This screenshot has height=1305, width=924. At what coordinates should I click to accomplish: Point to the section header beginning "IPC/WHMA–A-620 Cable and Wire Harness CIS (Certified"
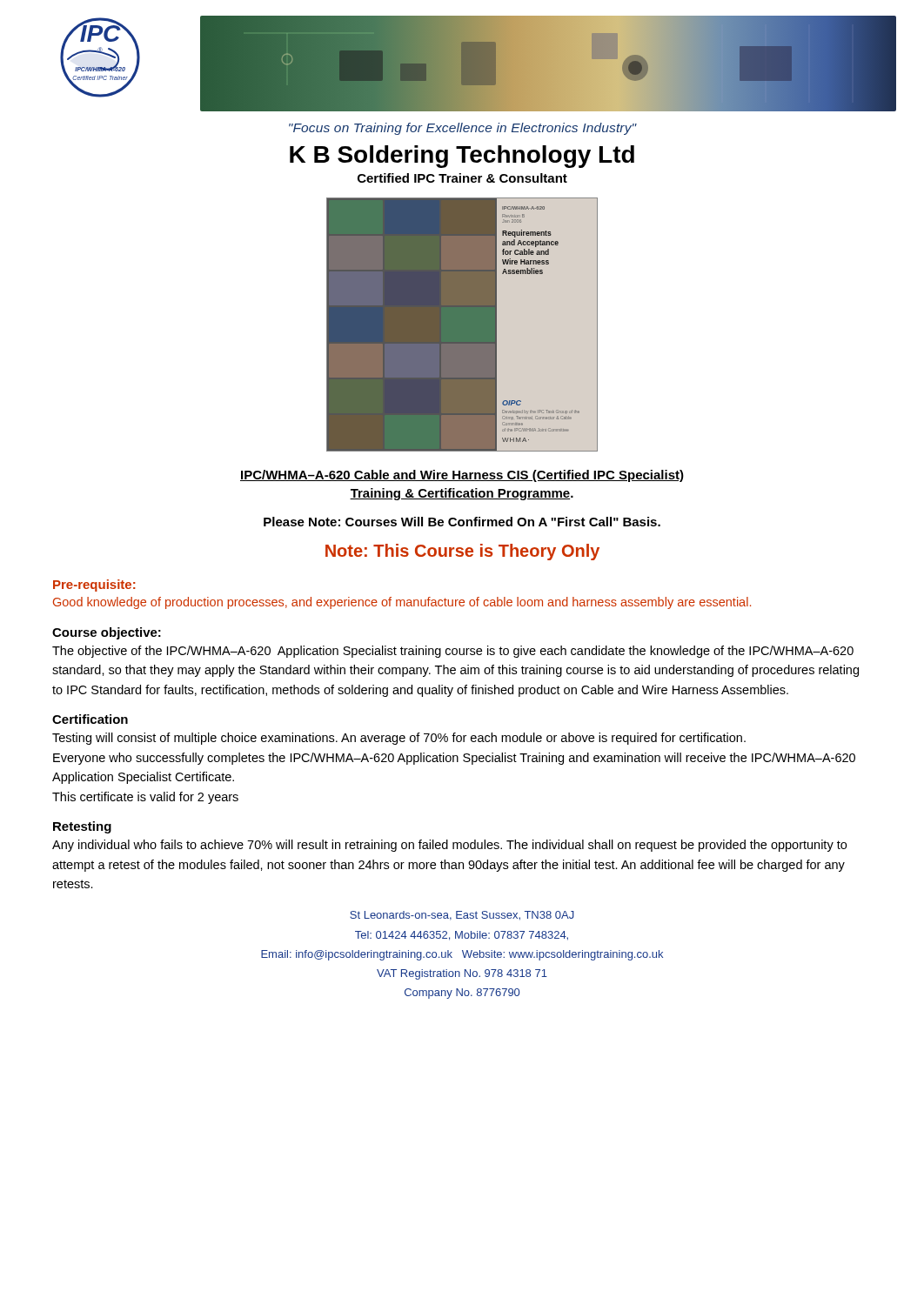462,484
